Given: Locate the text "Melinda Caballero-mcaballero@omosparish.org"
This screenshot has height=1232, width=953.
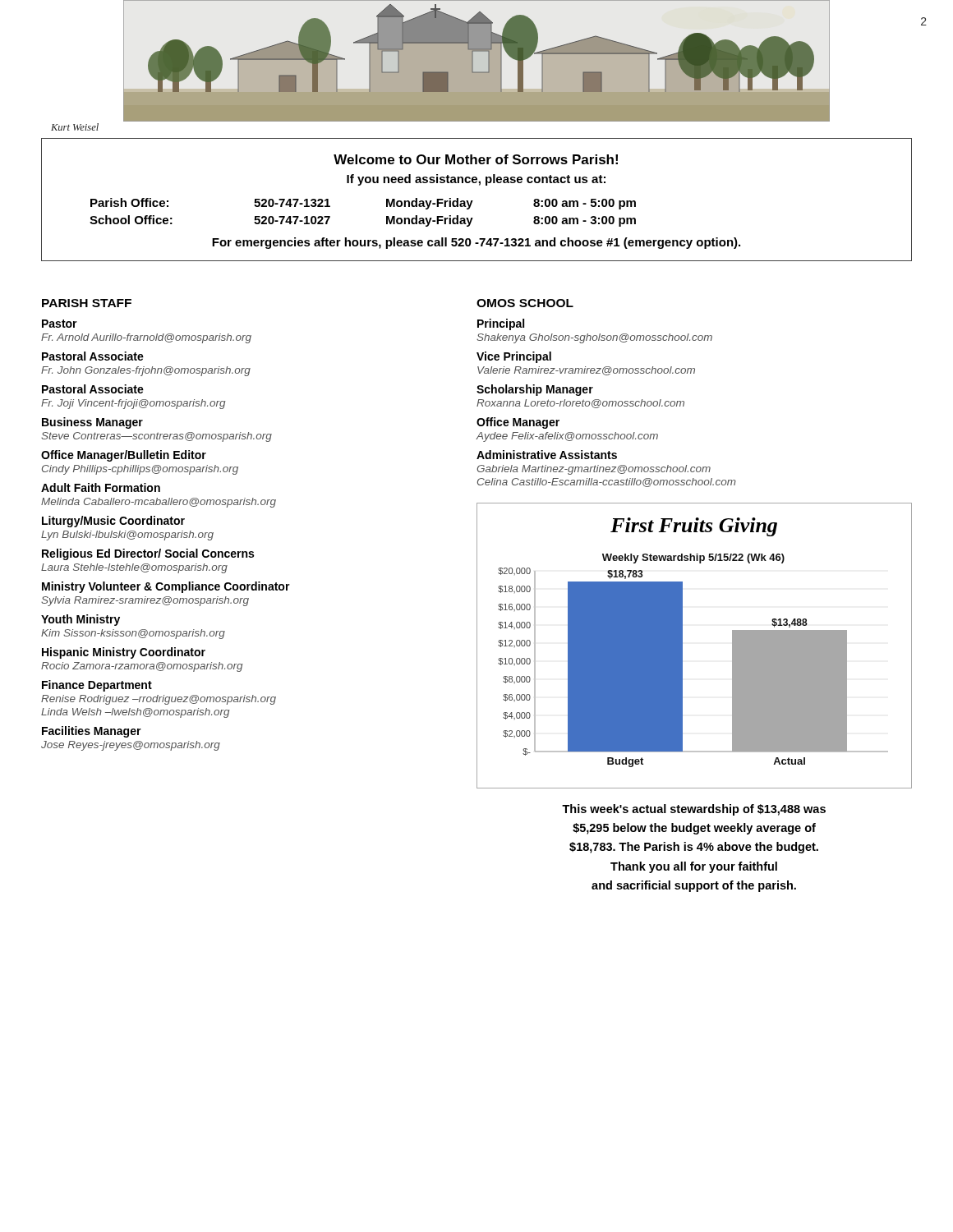Looking at the screenshot, I should 159,501.
